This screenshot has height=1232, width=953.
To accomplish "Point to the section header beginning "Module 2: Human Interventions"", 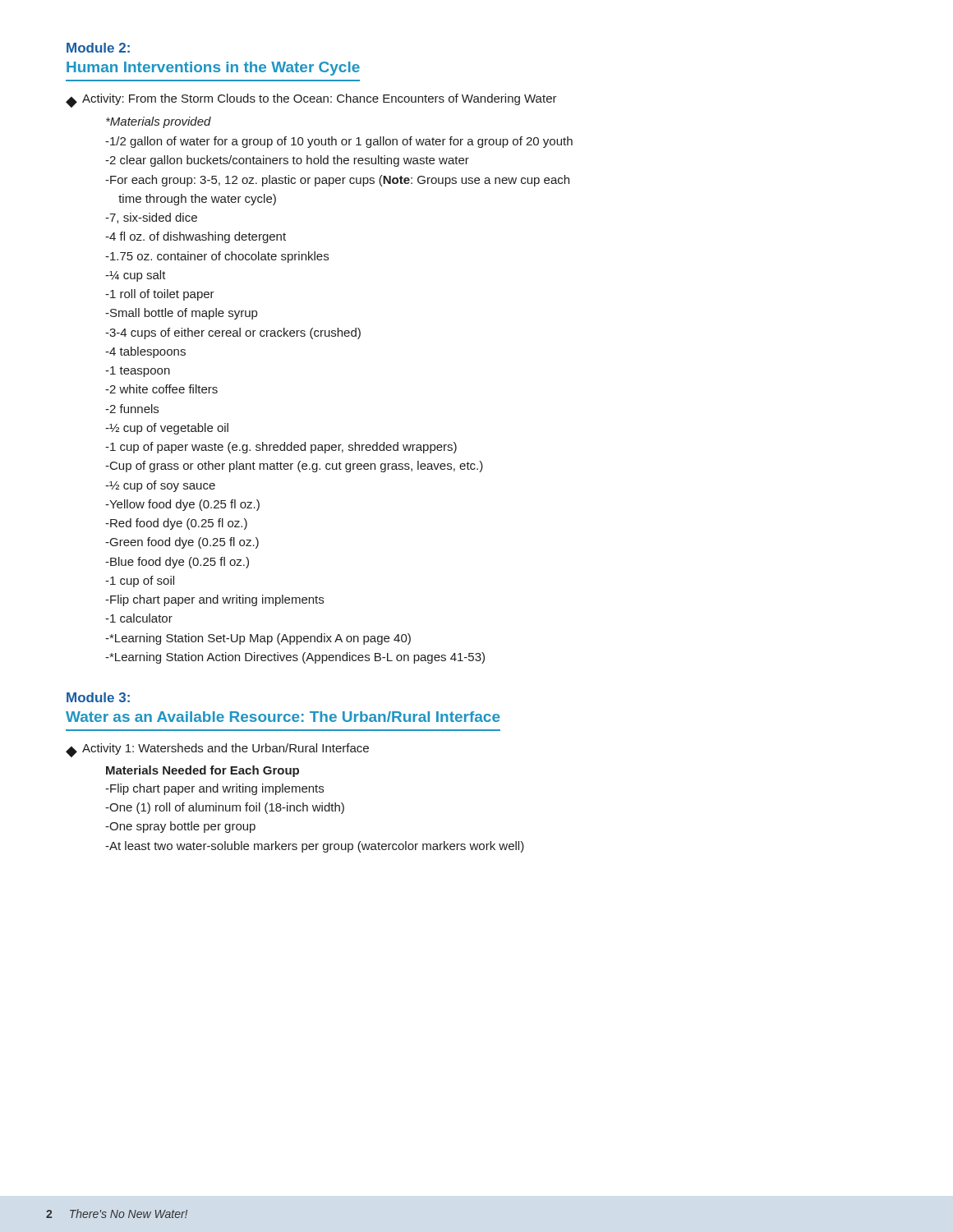I will tap(98, 48).
